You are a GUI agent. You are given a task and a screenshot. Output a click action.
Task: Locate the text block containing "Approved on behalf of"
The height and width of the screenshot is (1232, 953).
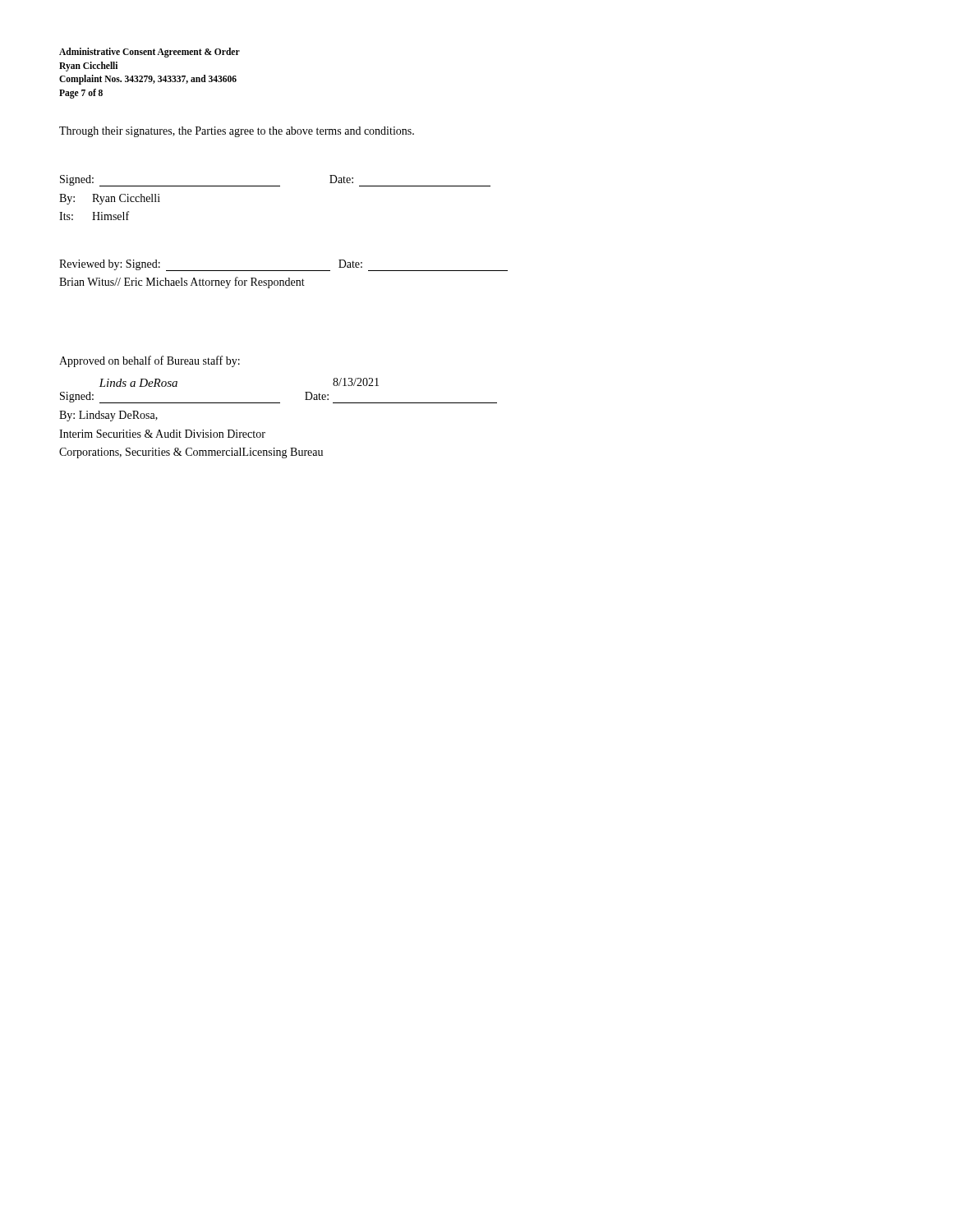[347, 409]
